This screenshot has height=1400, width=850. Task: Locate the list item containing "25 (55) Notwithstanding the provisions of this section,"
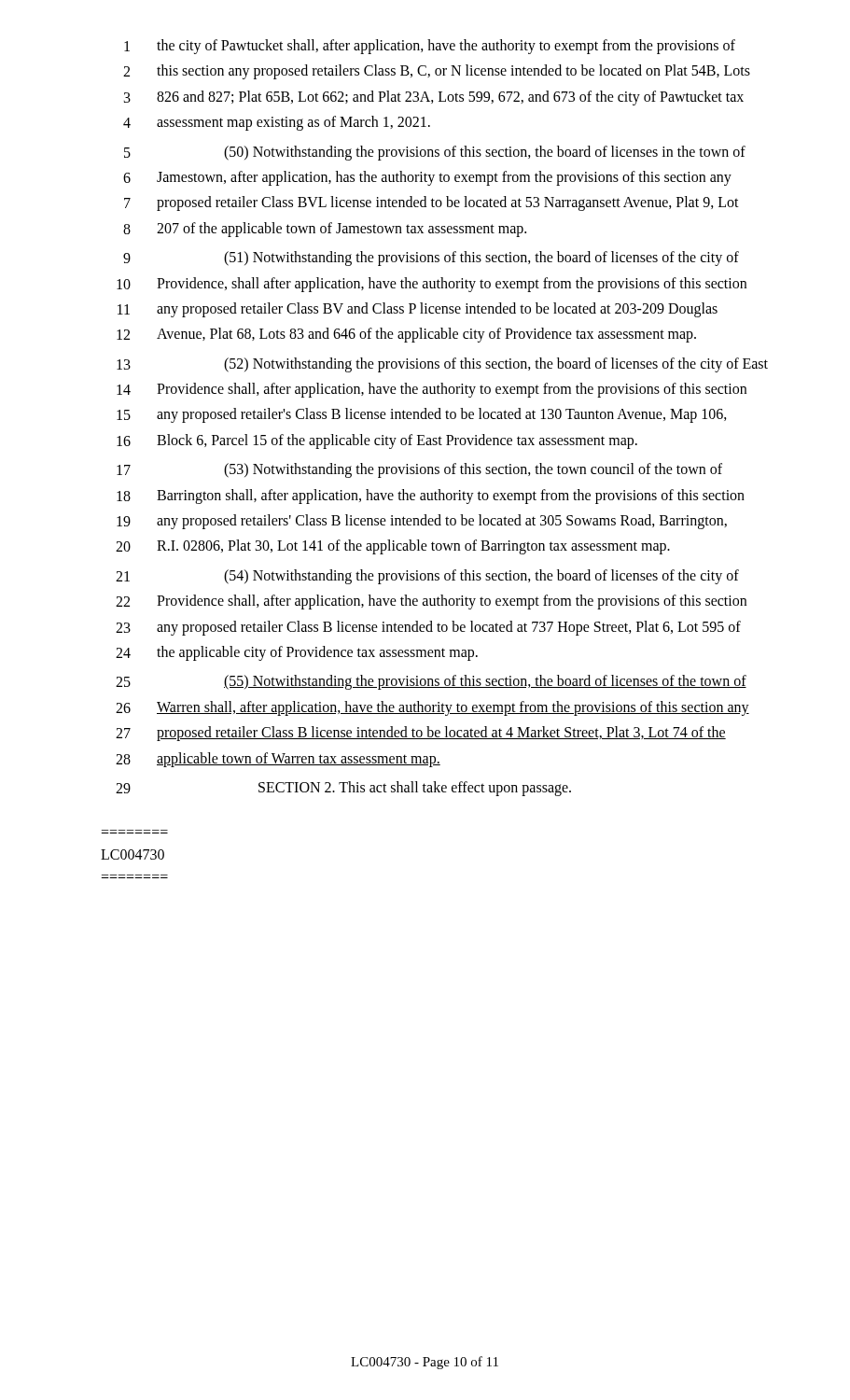pos(442,682)
